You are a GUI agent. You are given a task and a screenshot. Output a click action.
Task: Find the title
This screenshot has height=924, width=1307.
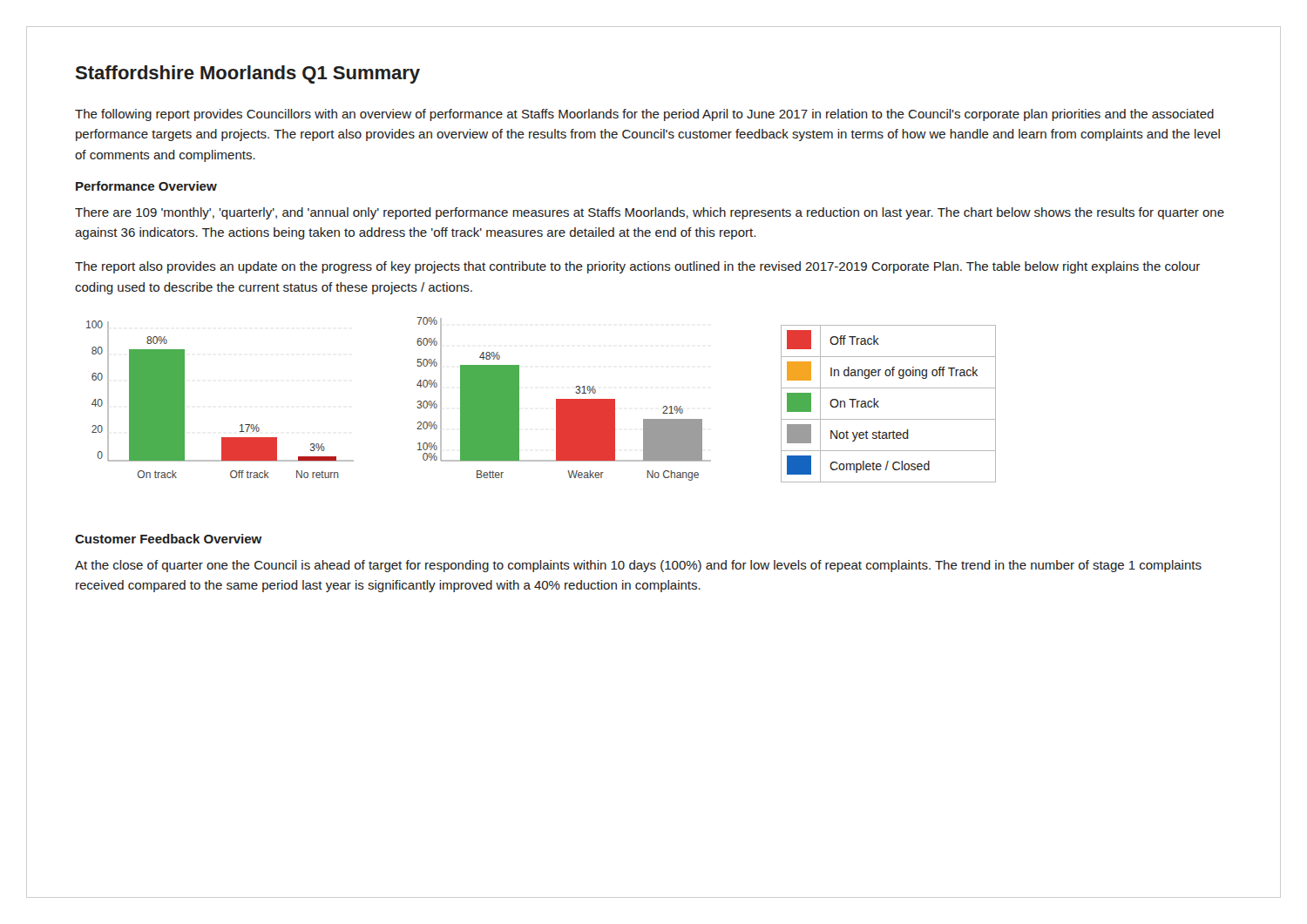click(247, 73)
